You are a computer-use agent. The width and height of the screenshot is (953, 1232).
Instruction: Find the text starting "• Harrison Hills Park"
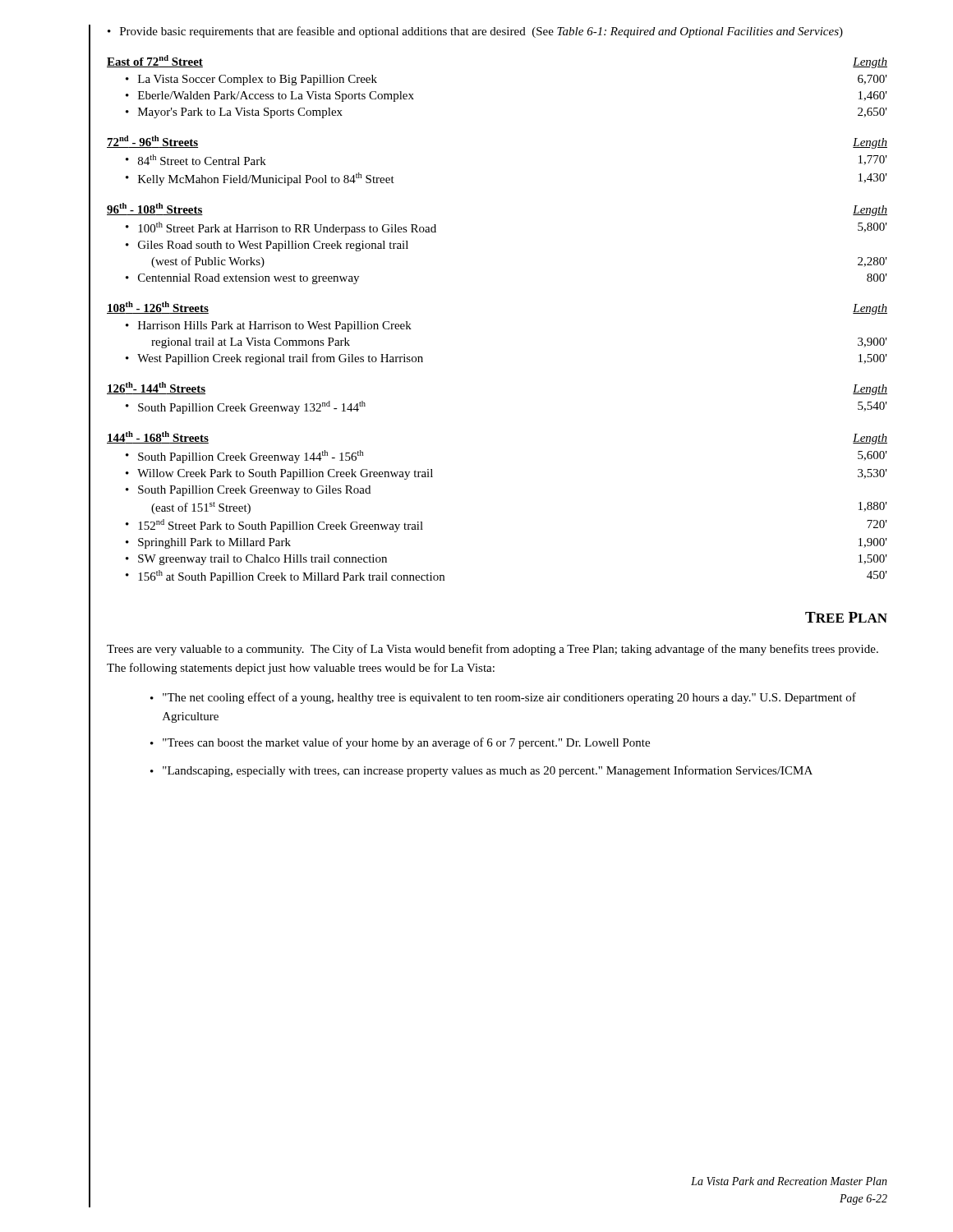click(269, 326)
